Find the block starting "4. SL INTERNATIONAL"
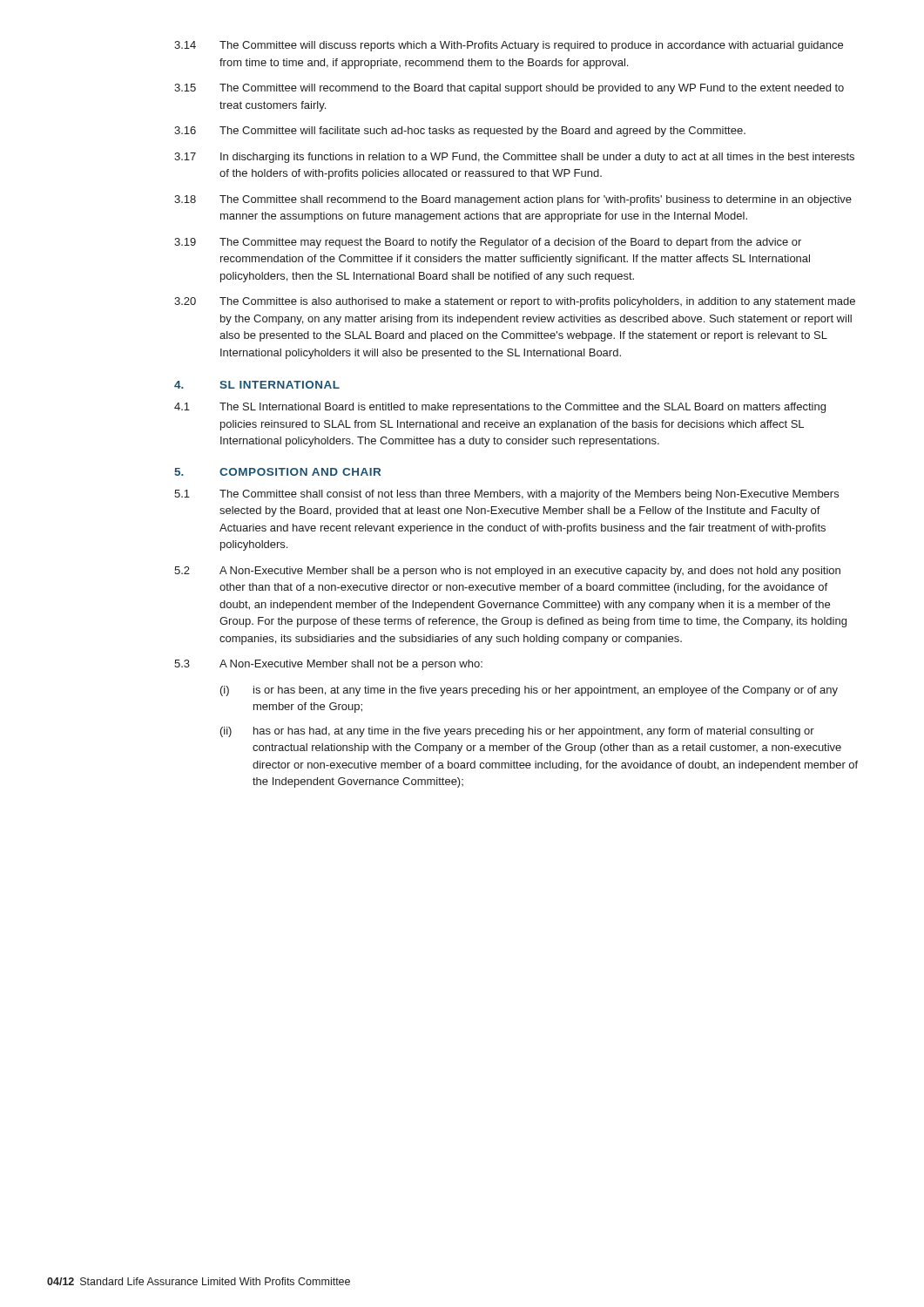Screen dimensions: 1307x924 click(x=257, y=385)
